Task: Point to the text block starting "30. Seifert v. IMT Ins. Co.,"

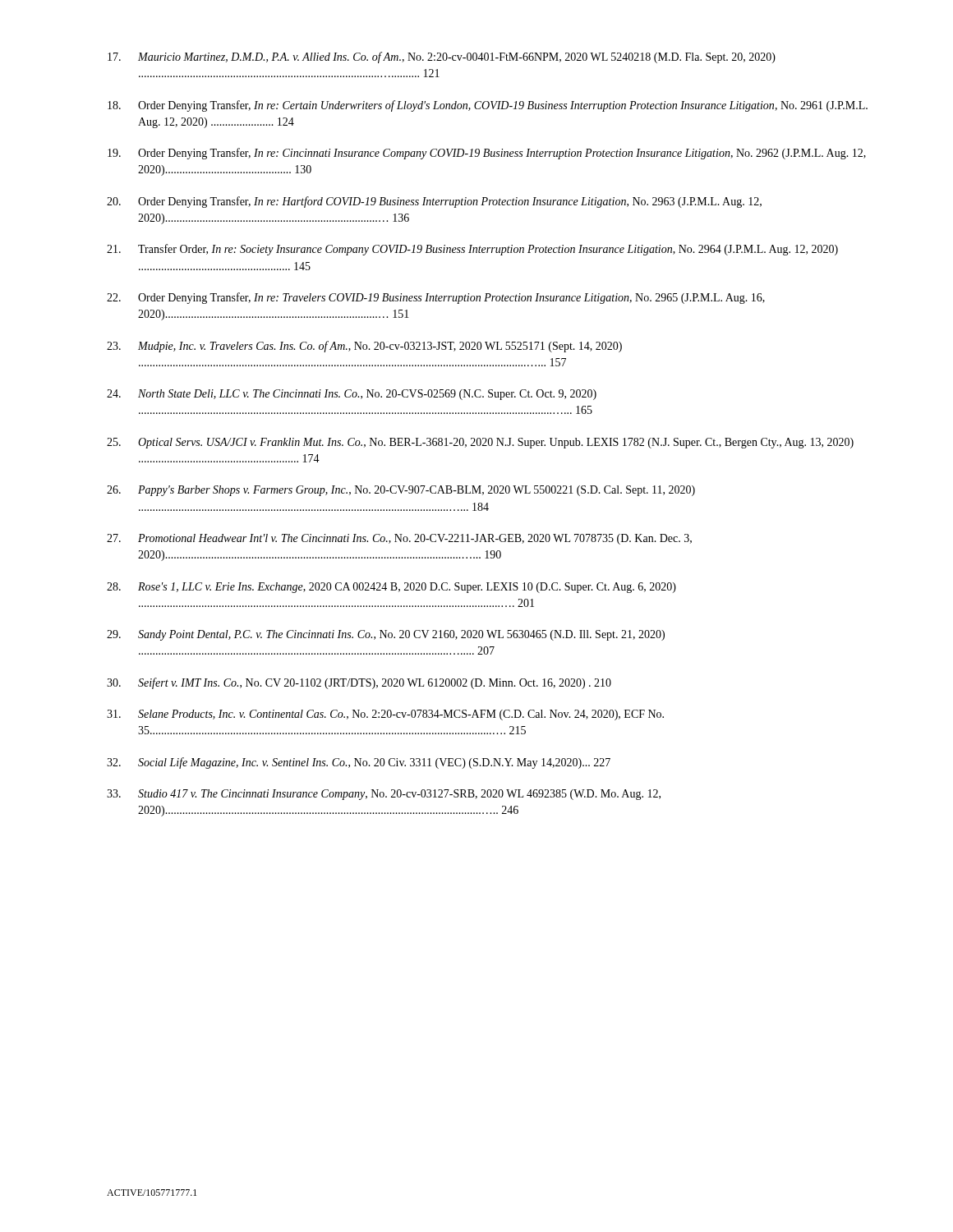Action: [x=493, y=683]
